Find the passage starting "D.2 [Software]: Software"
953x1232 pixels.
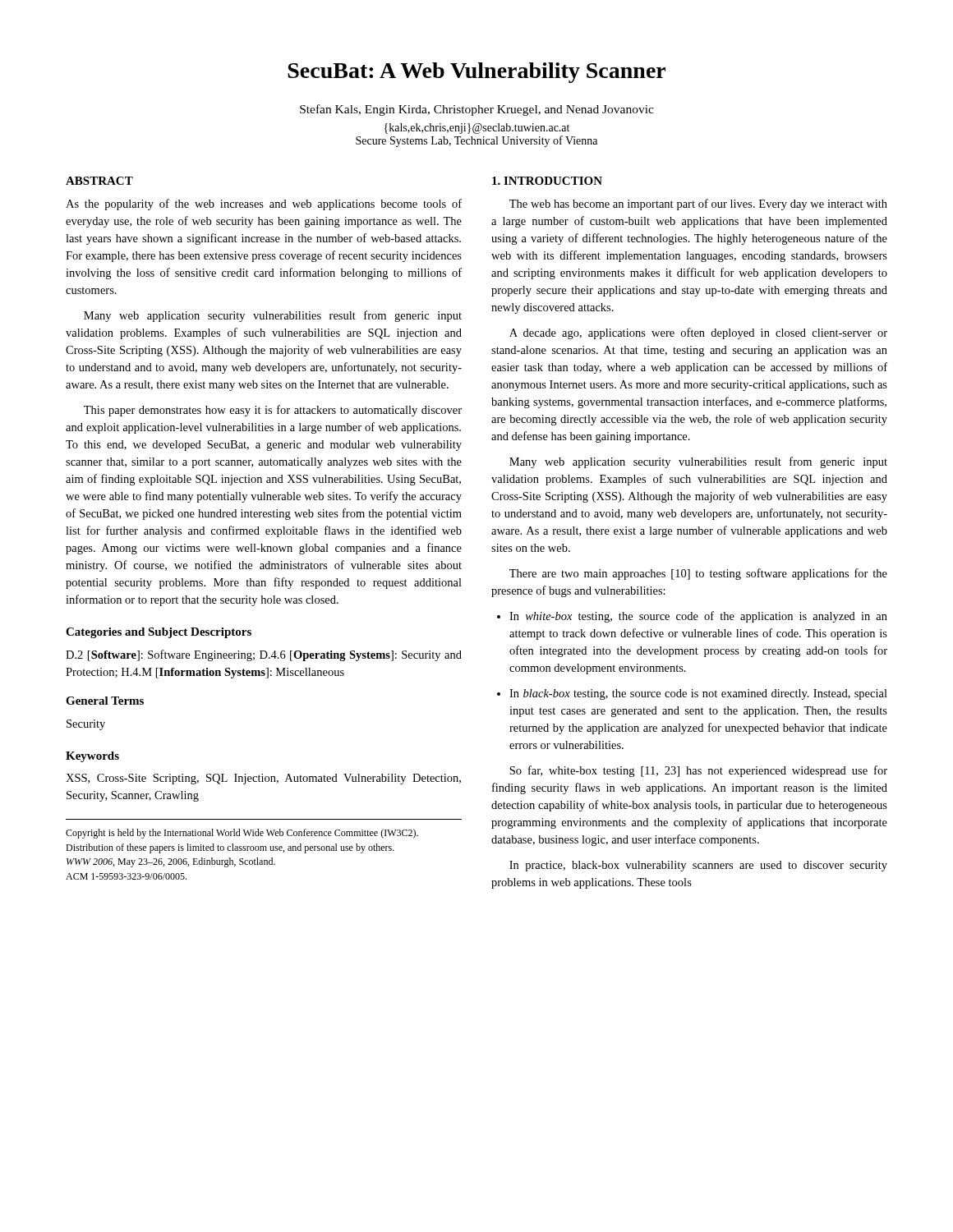[264, 664]
